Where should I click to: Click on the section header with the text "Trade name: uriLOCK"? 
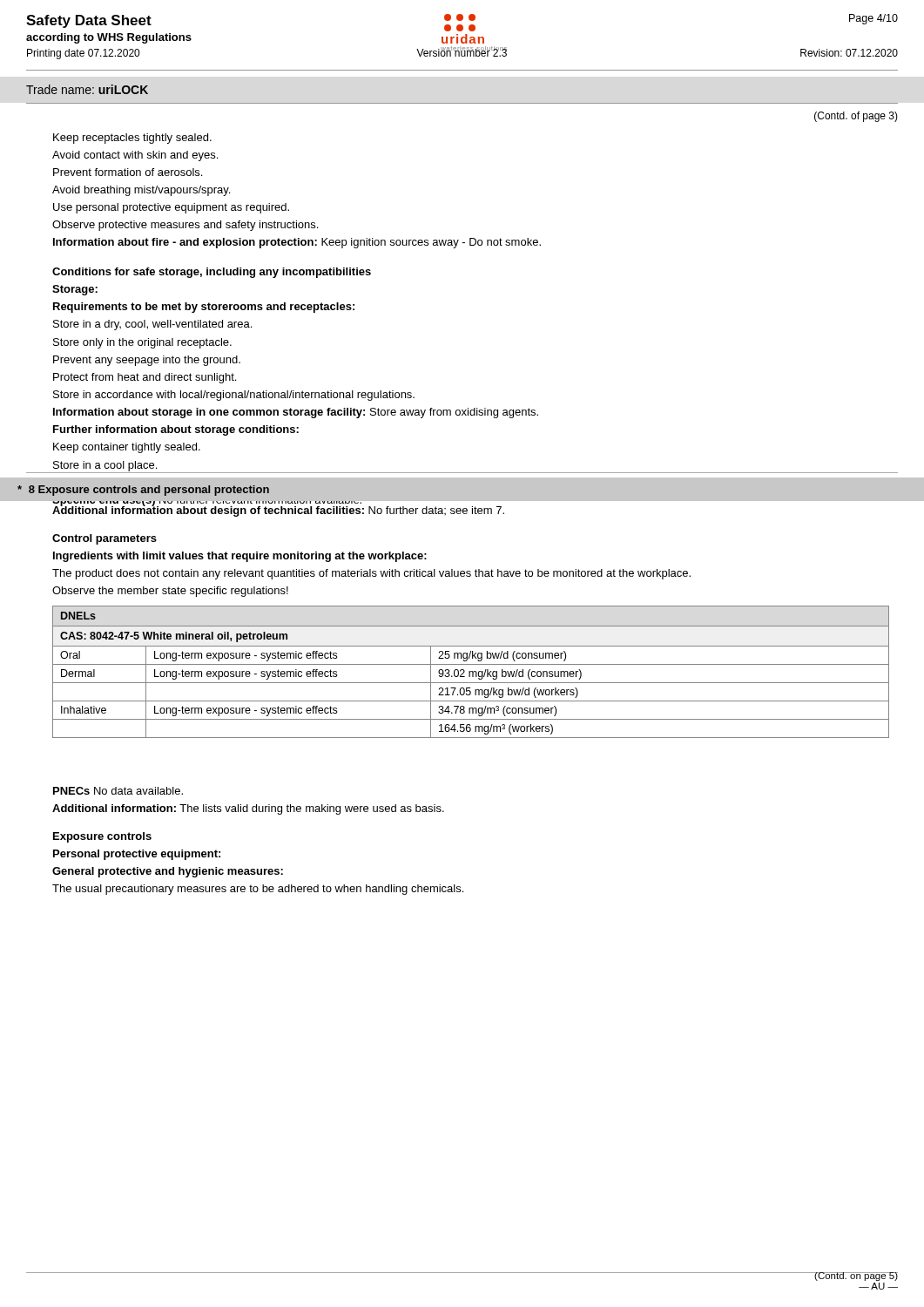pos(87,90)
